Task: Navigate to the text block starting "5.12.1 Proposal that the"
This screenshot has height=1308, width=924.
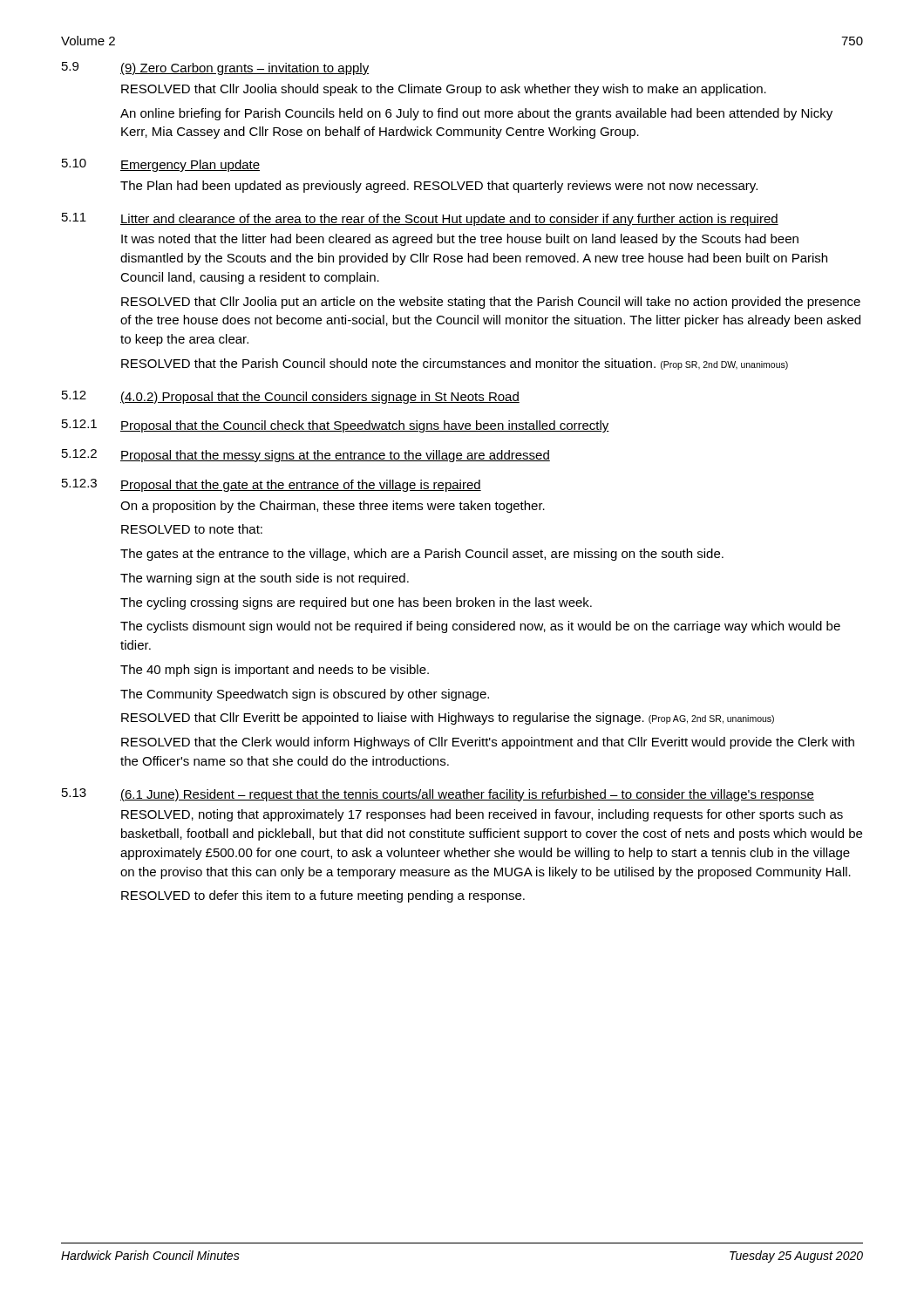Action: click(462, 427)
